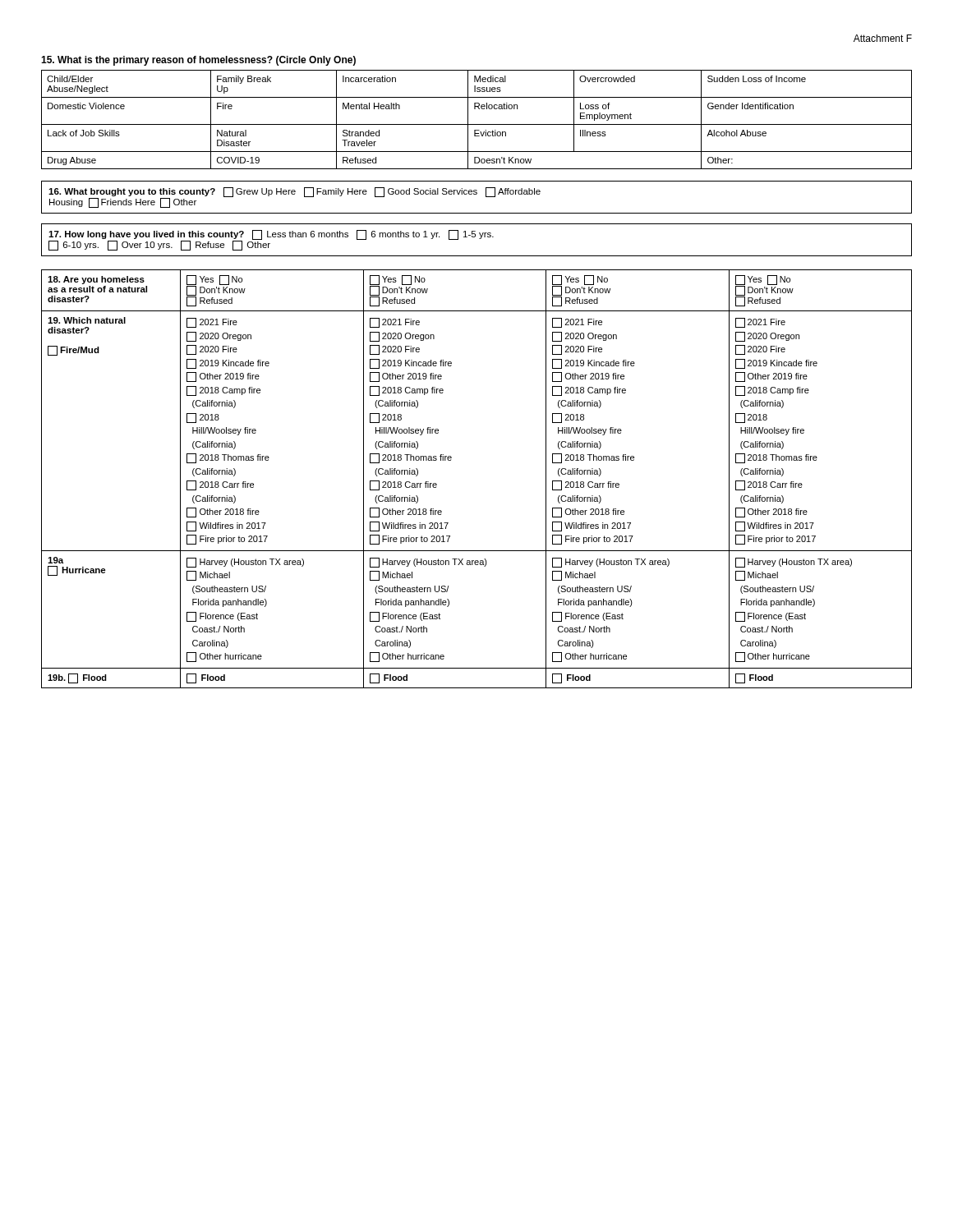Find the block on this page that starts "What brought you to this county? Grew Up"

pyautogui.click(x=295, y=197)
